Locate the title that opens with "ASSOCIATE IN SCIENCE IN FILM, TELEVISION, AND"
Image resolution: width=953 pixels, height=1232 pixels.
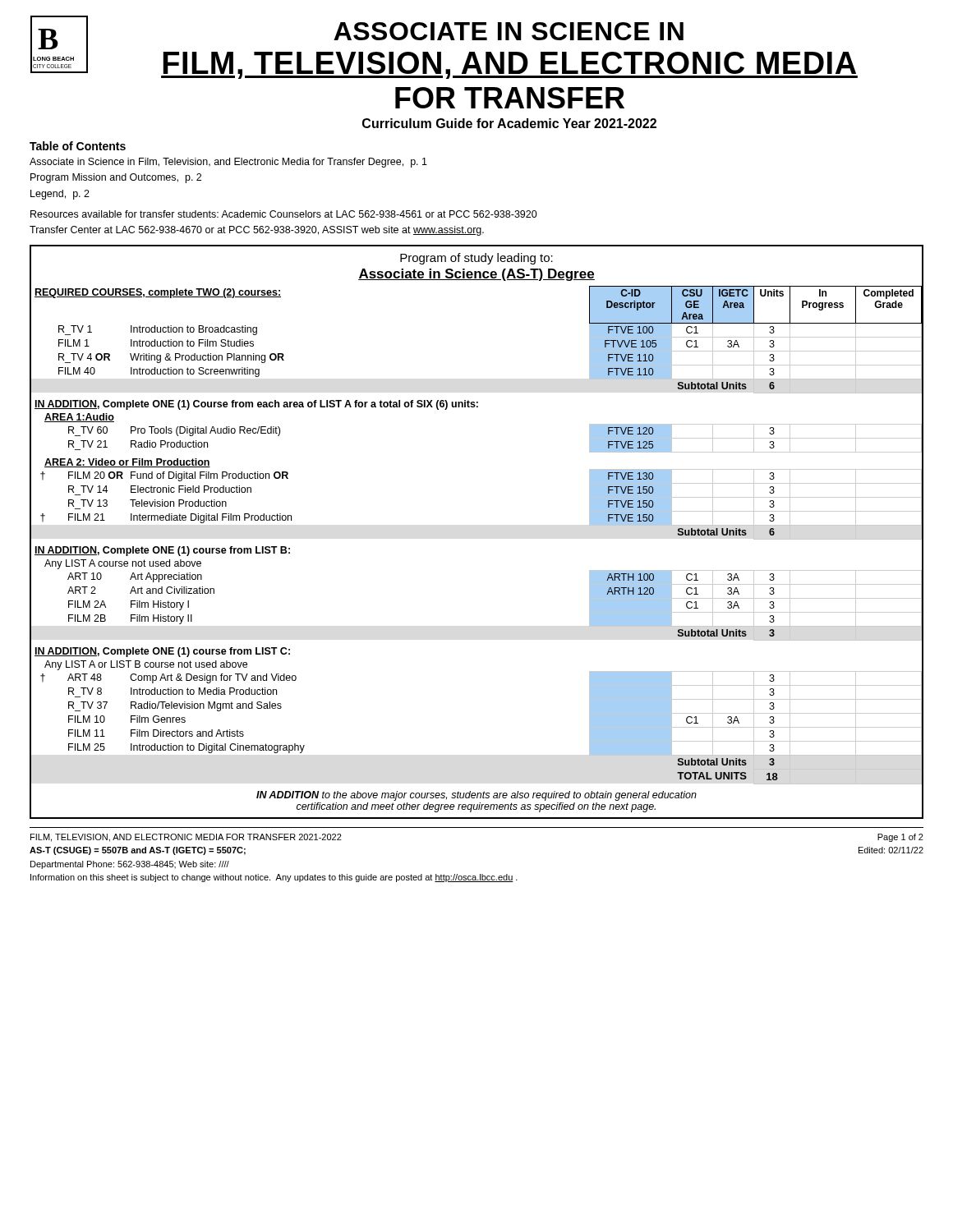coord(509,74)
